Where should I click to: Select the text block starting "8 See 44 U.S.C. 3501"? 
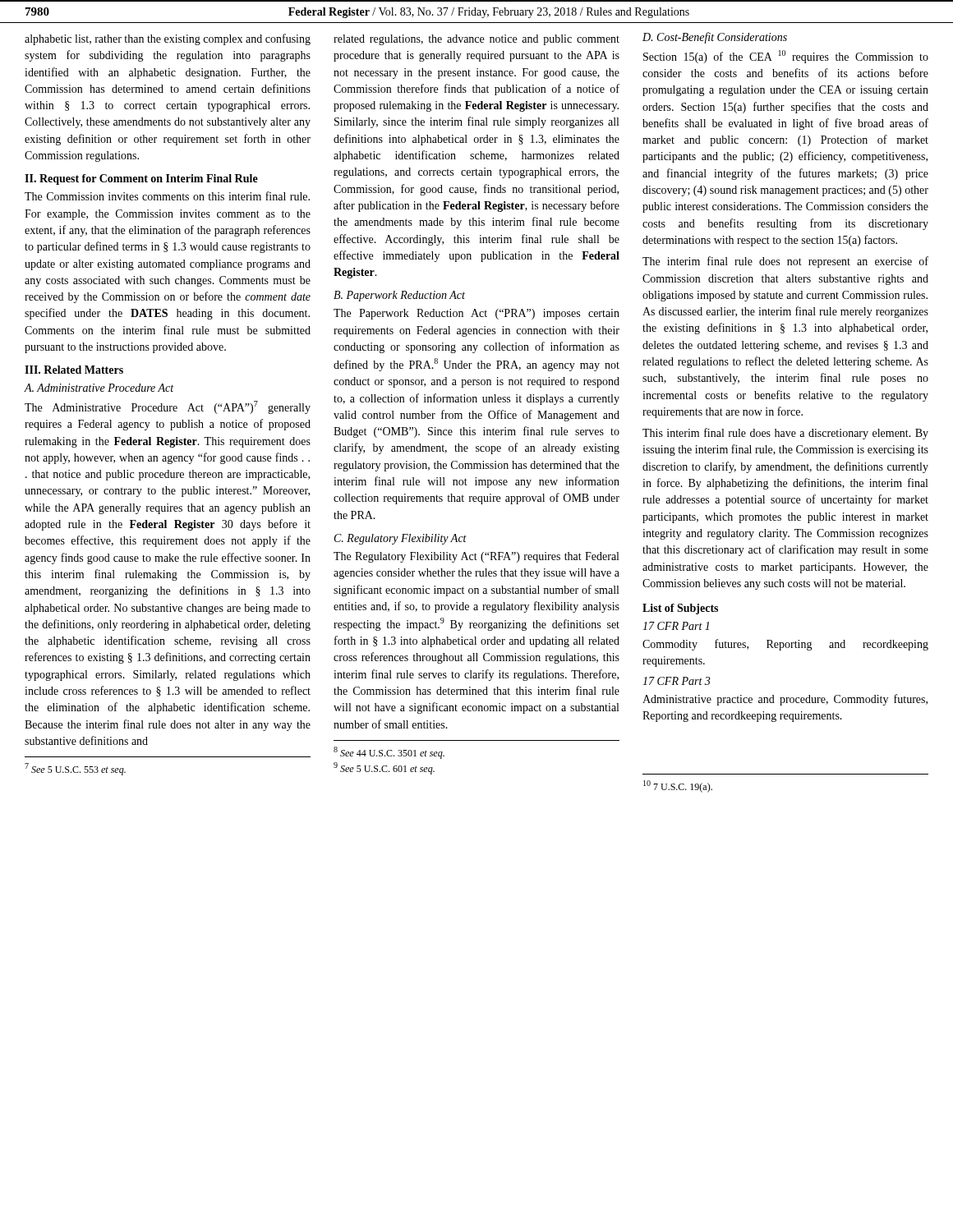pyautogui.click(x=389, y=752)
